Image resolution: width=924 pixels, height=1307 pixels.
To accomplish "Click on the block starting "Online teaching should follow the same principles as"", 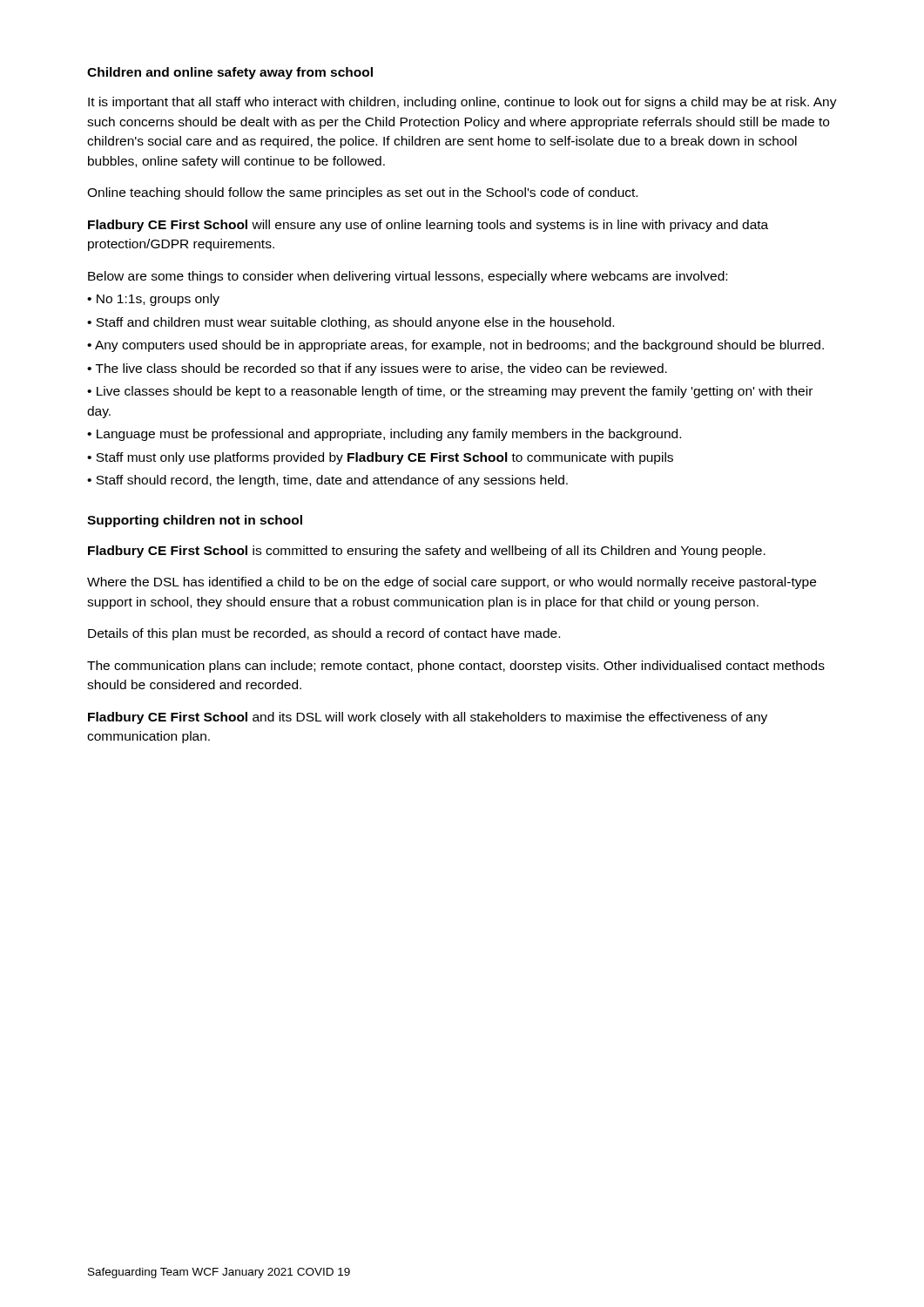I will pyautogui.click(x=363, y=192).
